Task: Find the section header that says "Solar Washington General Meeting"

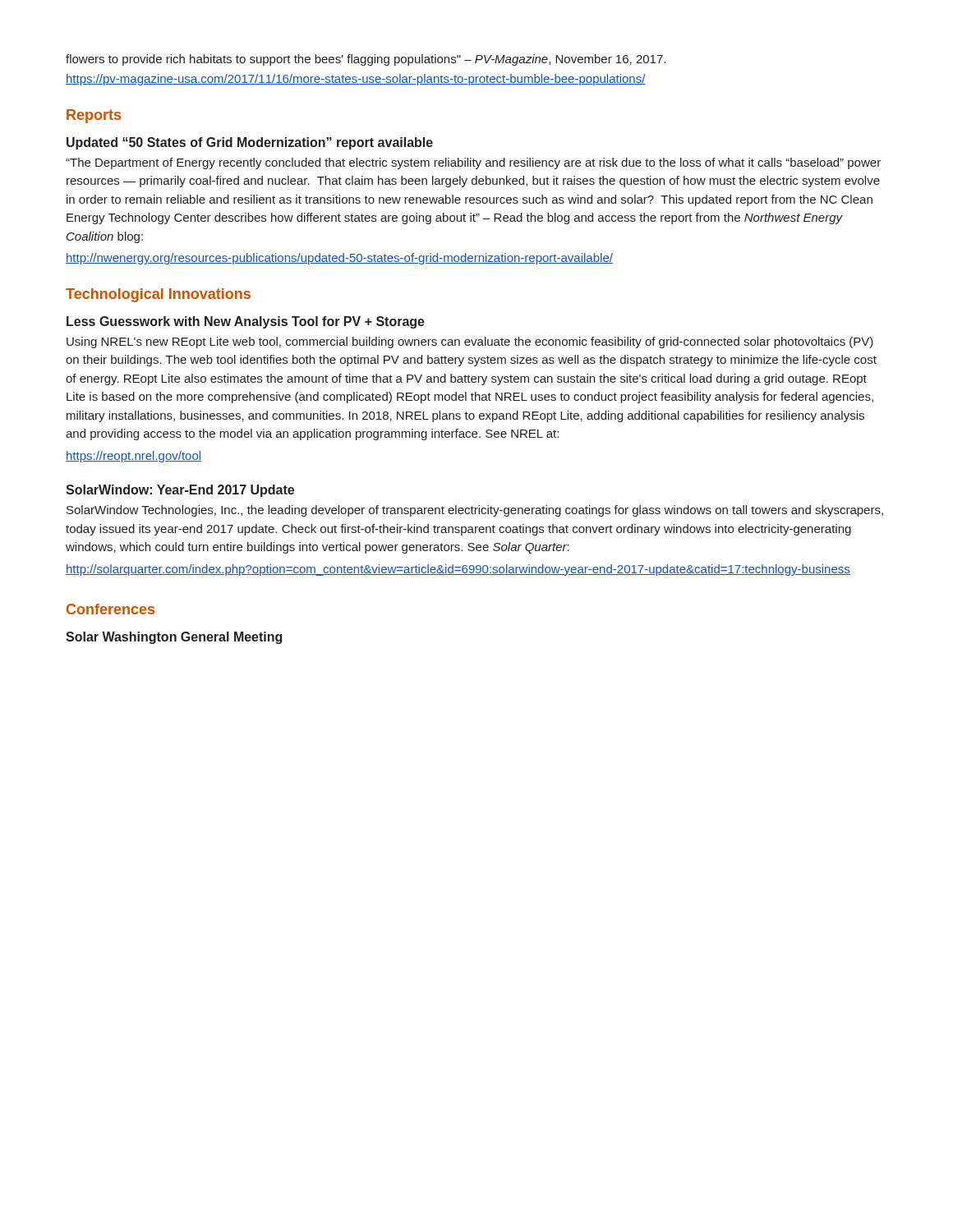Action: pos(174,637)
